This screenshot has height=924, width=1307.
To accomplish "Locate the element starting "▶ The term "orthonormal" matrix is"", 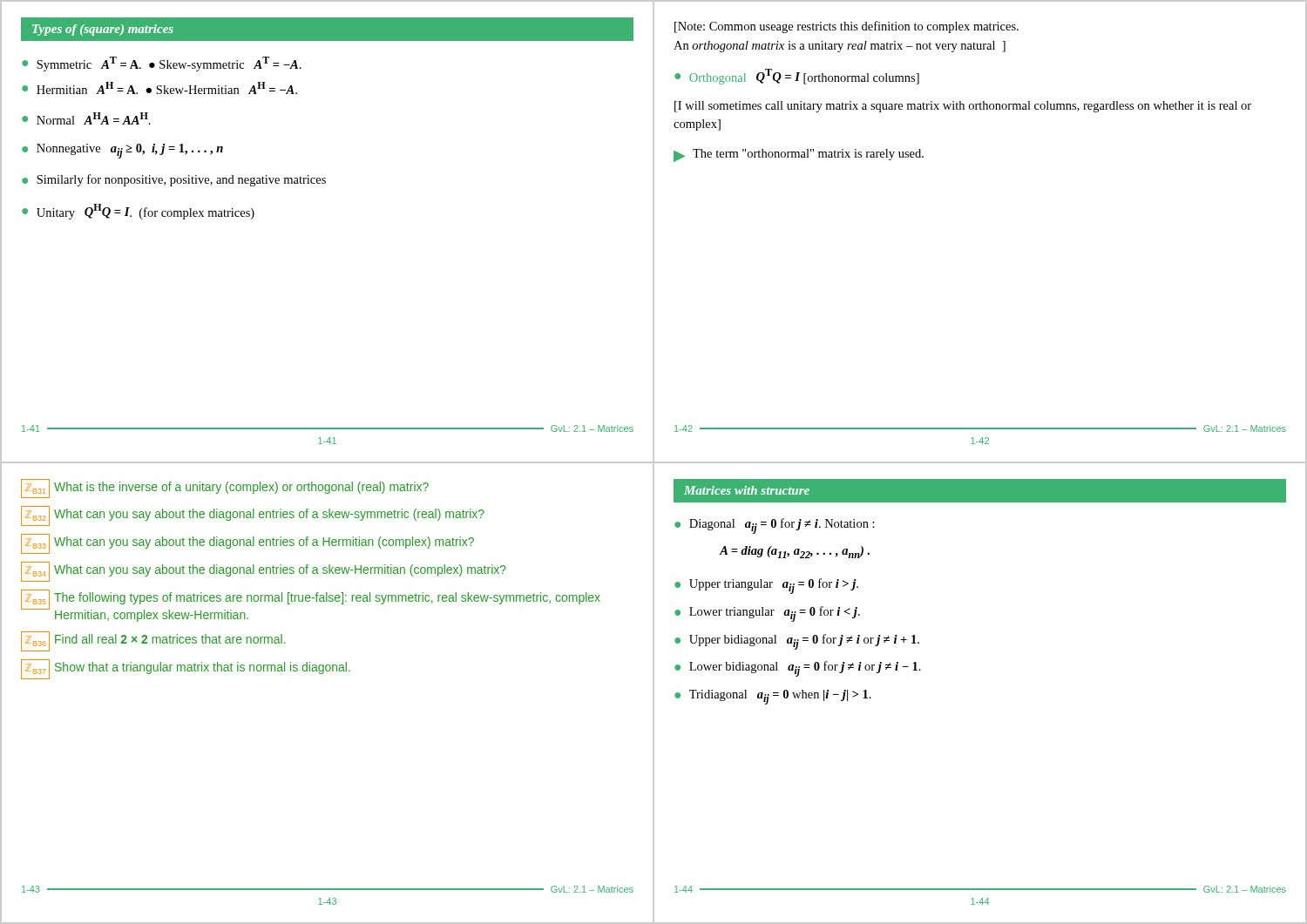I will tap(799, 156).
